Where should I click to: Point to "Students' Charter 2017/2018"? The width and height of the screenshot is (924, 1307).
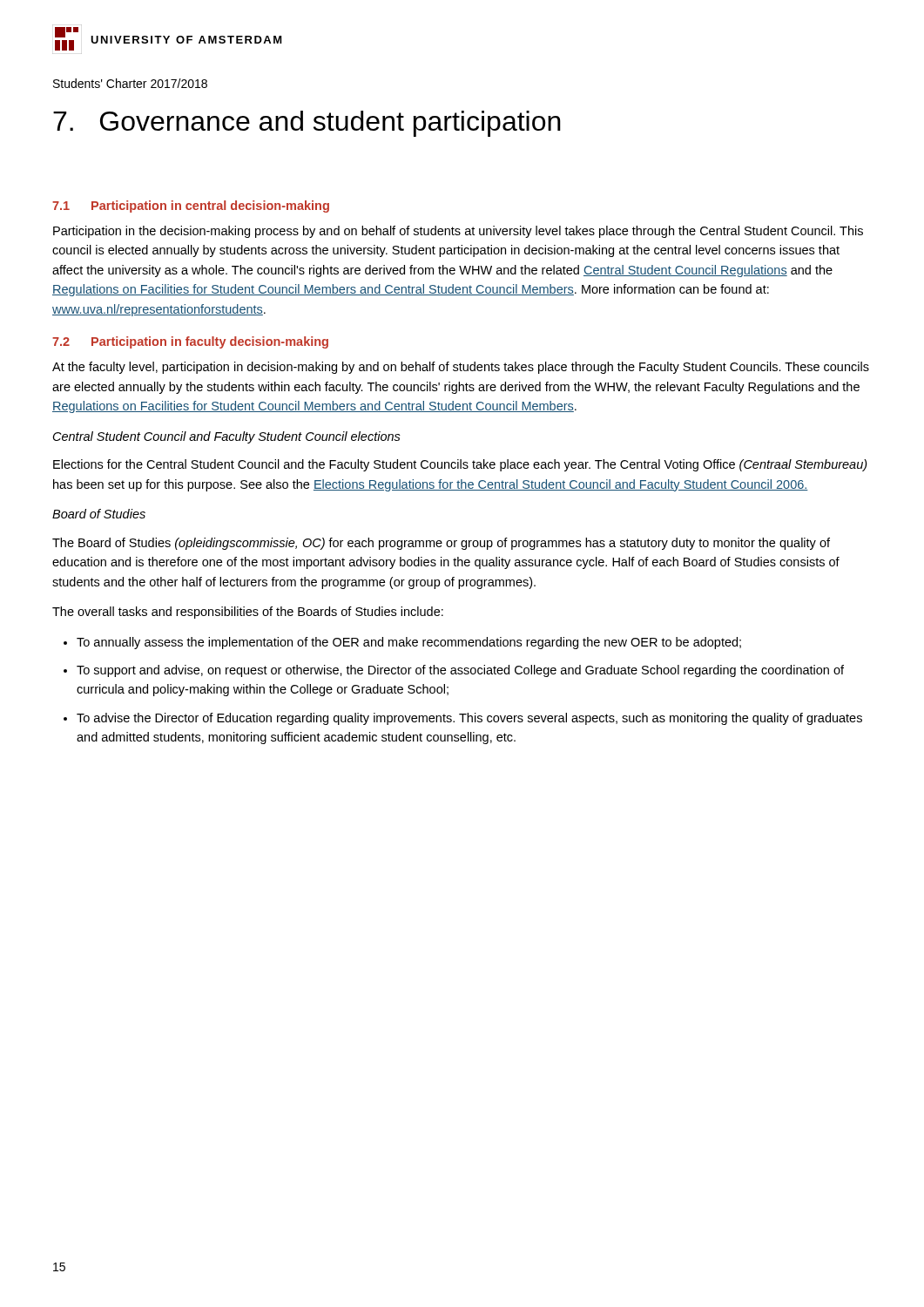[x=130, y=84]
